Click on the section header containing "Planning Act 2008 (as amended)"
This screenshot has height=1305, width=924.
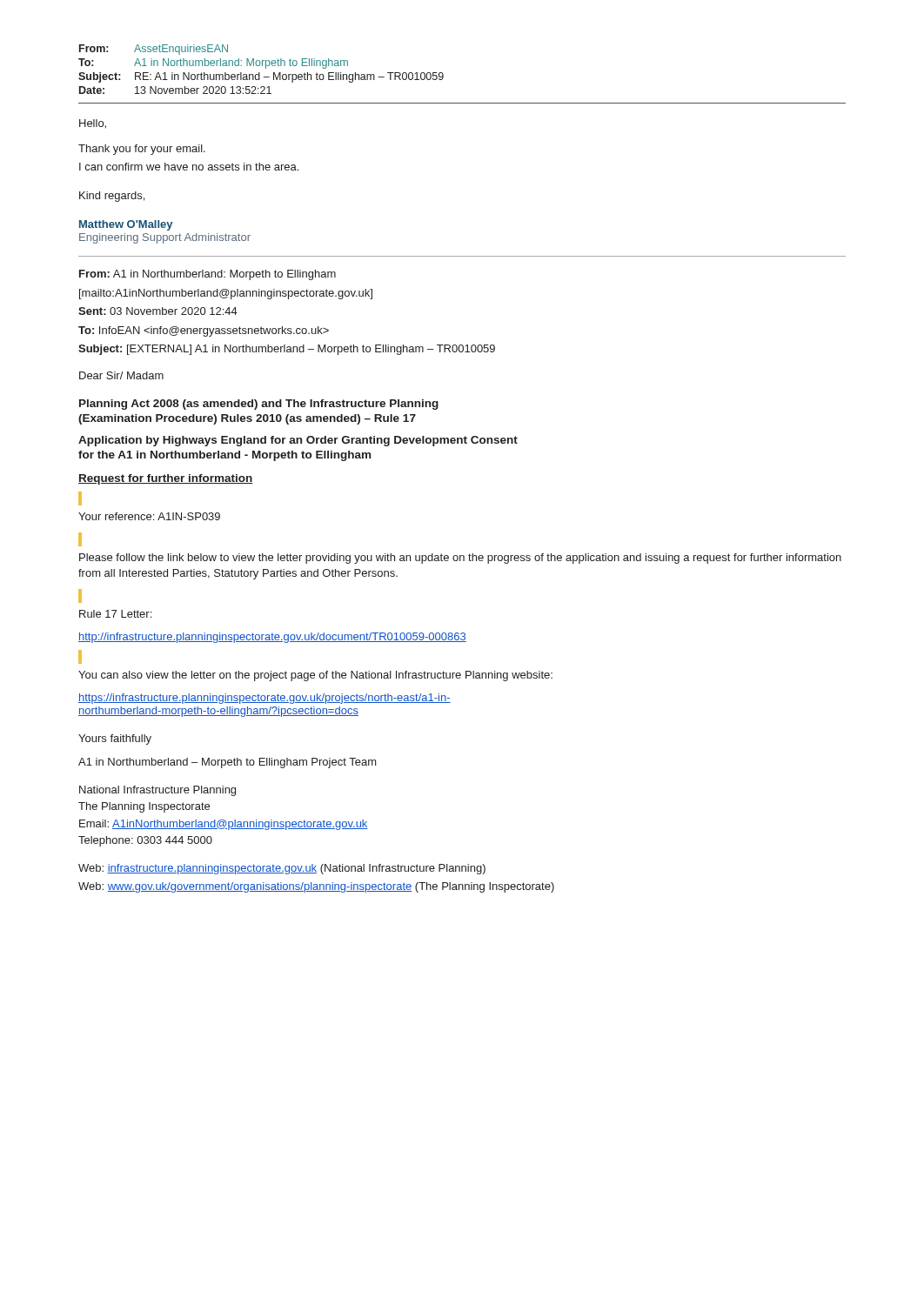(259, 405)
